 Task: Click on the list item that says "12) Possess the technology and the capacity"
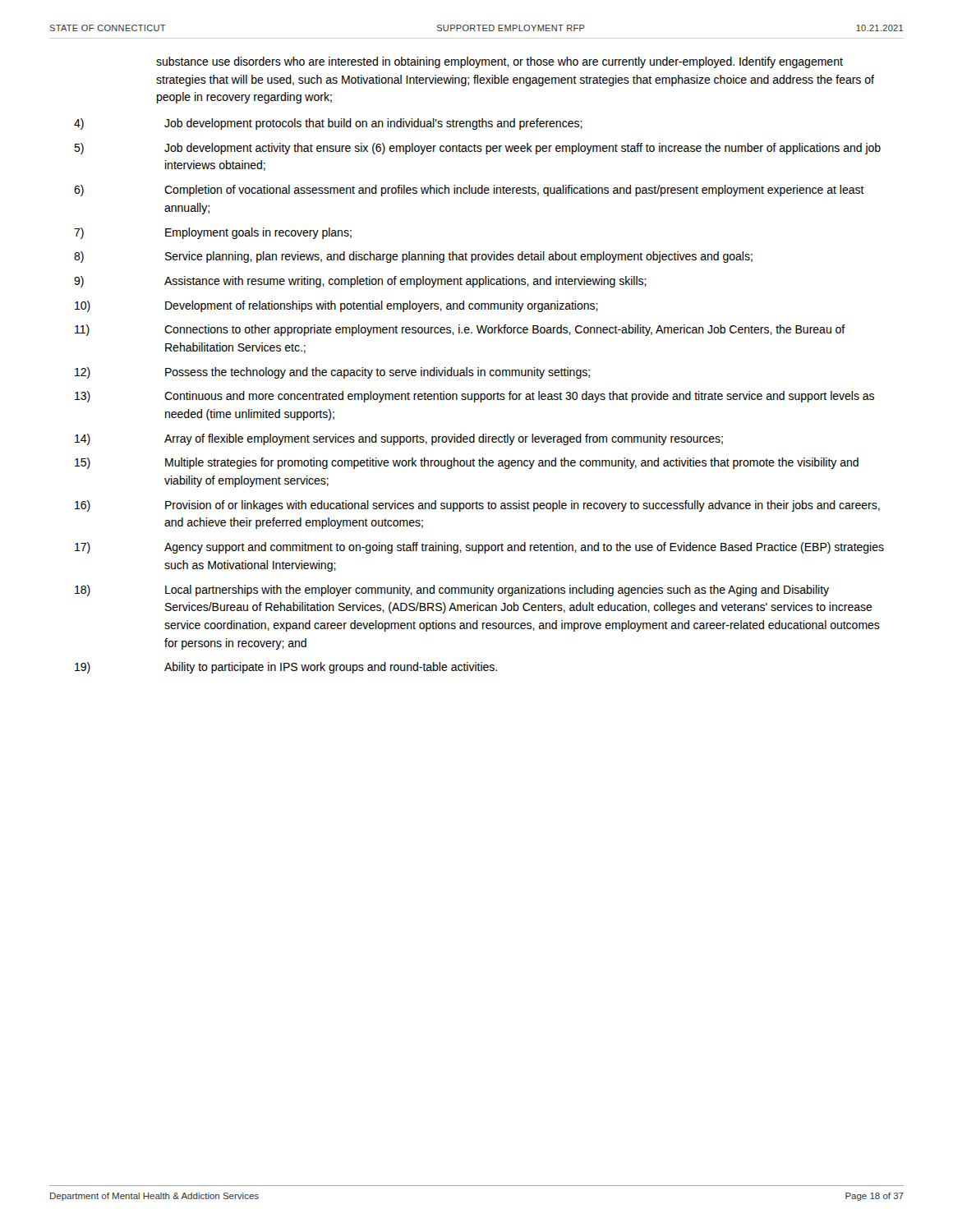[468, 372]
